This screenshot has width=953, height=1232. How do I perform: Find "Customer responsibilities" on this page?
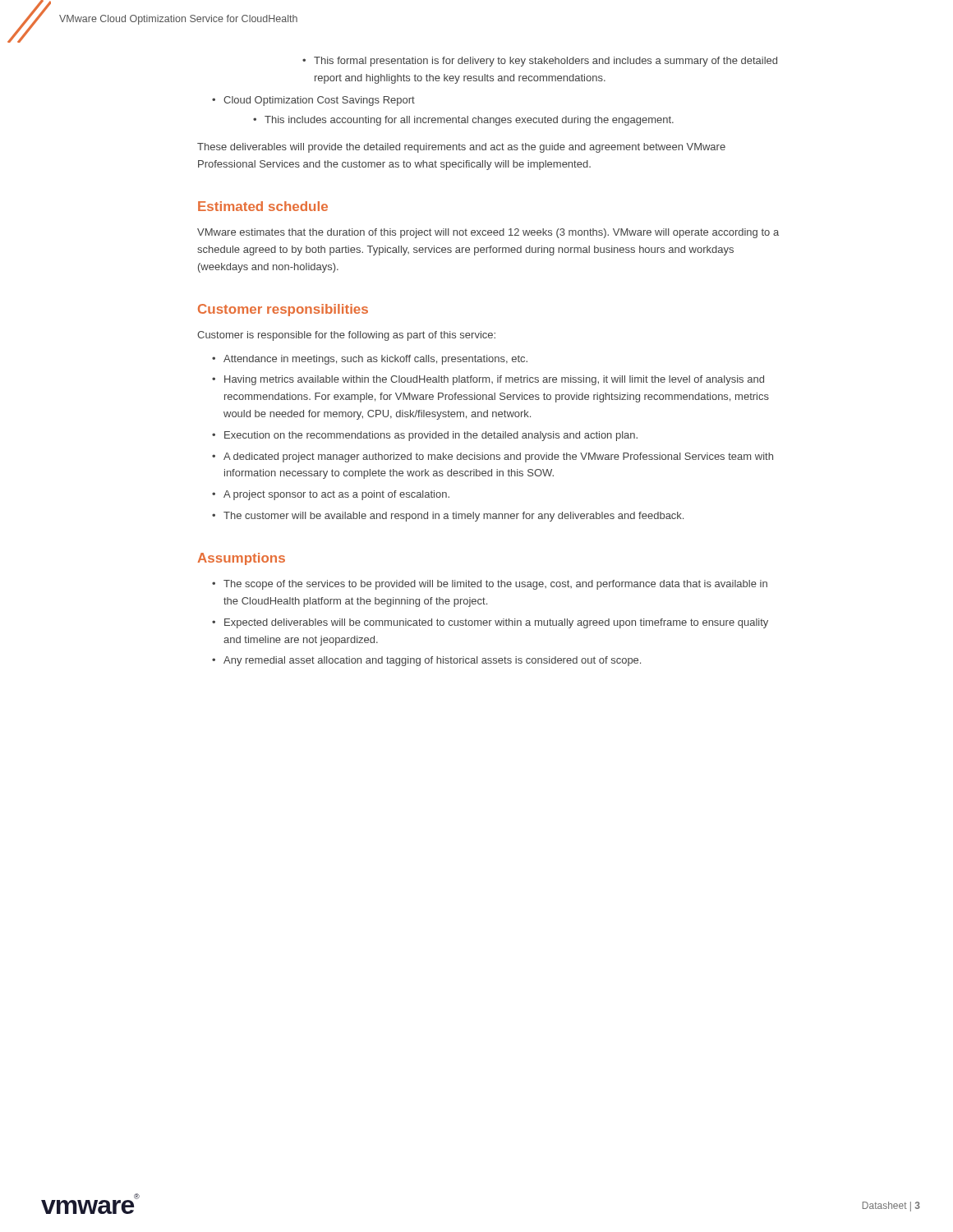283,309
